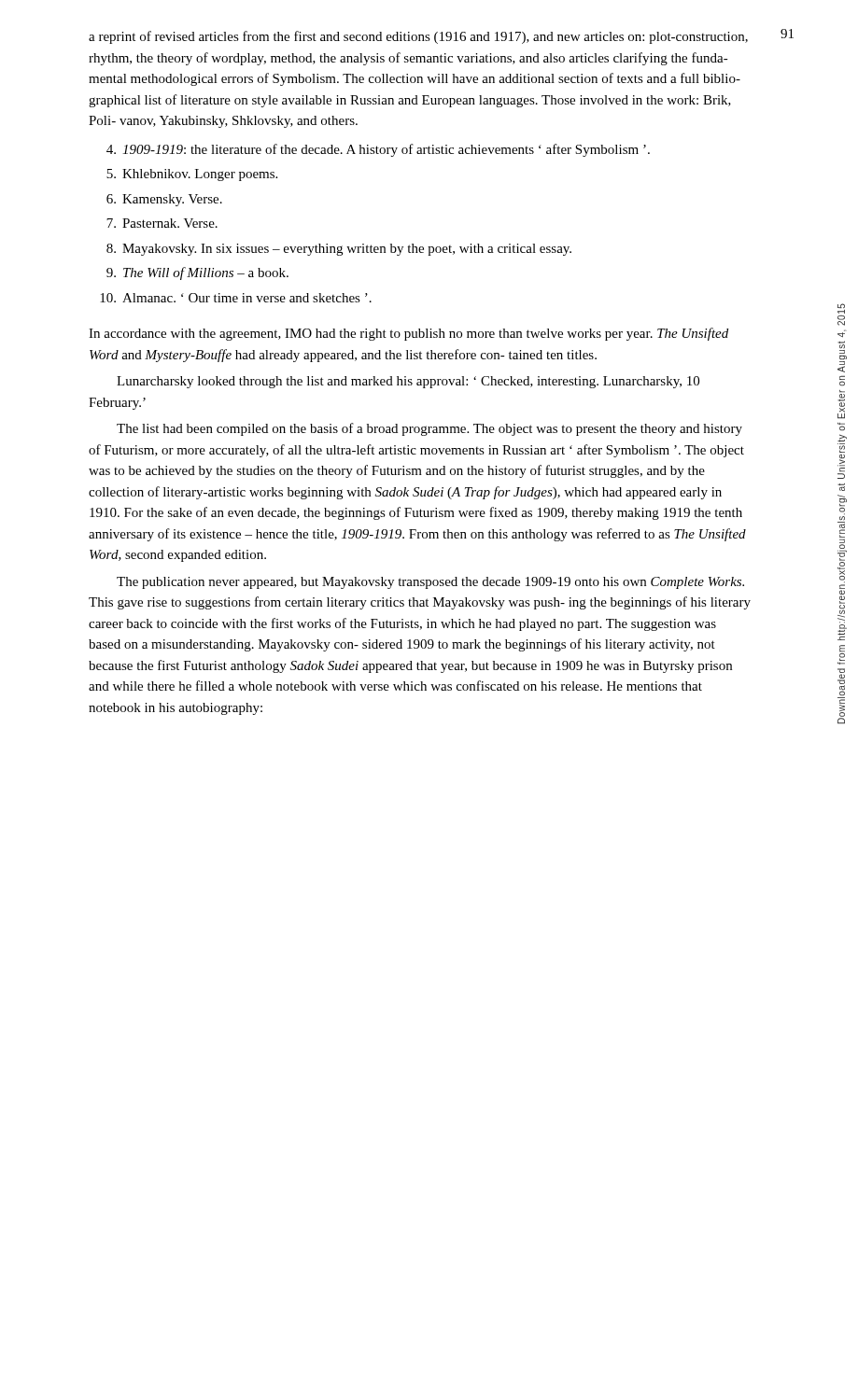
Task: Find the text block starting "7. Pasternak. Verse."
Action: click(162, 223)
